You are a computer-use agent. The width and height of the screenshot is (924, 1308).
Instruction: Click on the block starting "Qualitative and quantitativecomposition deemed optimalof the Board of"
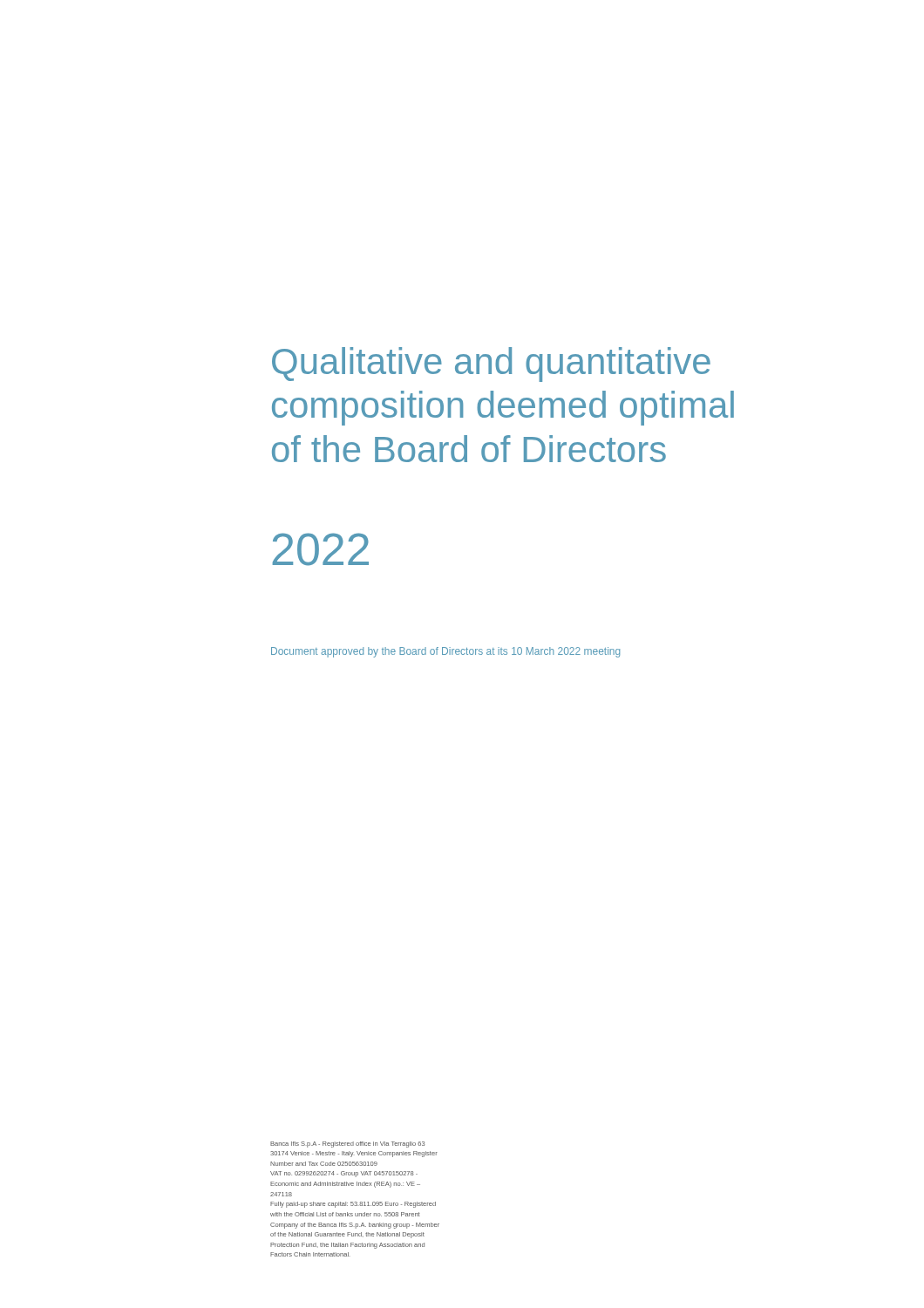pos(571,406)
